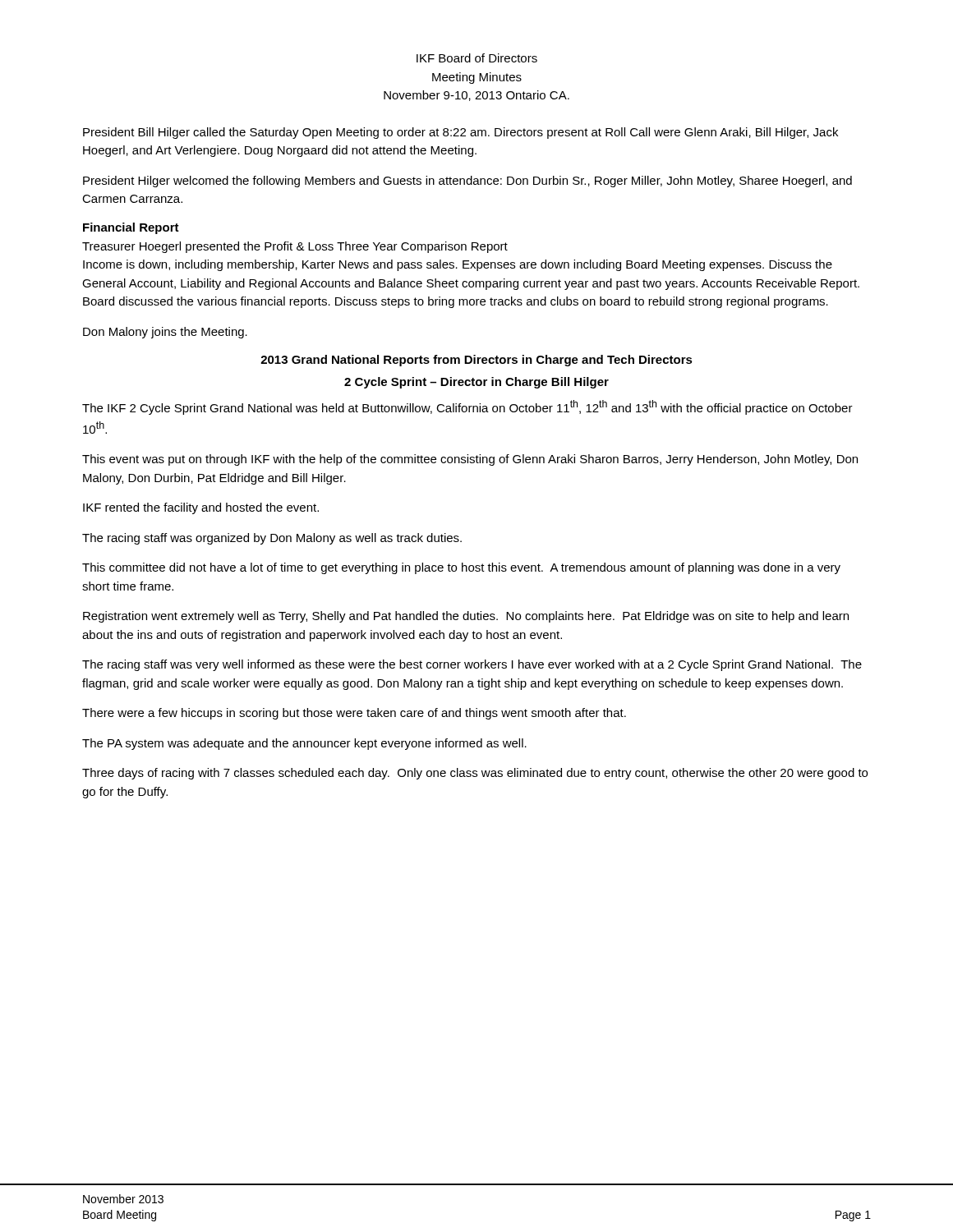Find the section header with the text "2013 Grand National Reports from Directors in Charge"
Viewport: 953px width, 1232px height.
(476, 359)
